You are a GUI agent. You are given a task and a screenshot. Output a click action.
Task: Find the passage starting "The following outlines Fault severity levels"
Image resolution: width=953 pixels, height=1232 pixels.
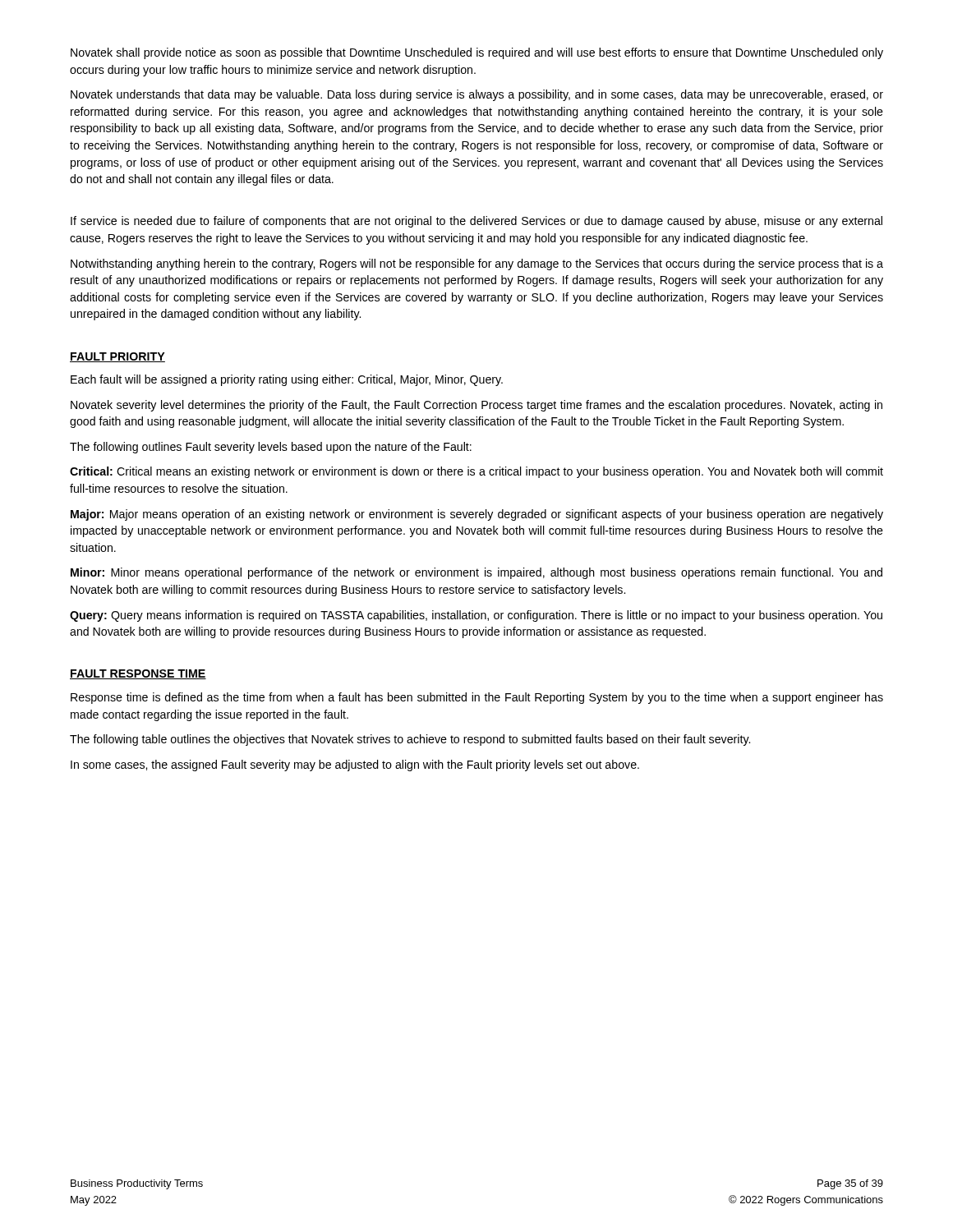click(x=476, y=447)
